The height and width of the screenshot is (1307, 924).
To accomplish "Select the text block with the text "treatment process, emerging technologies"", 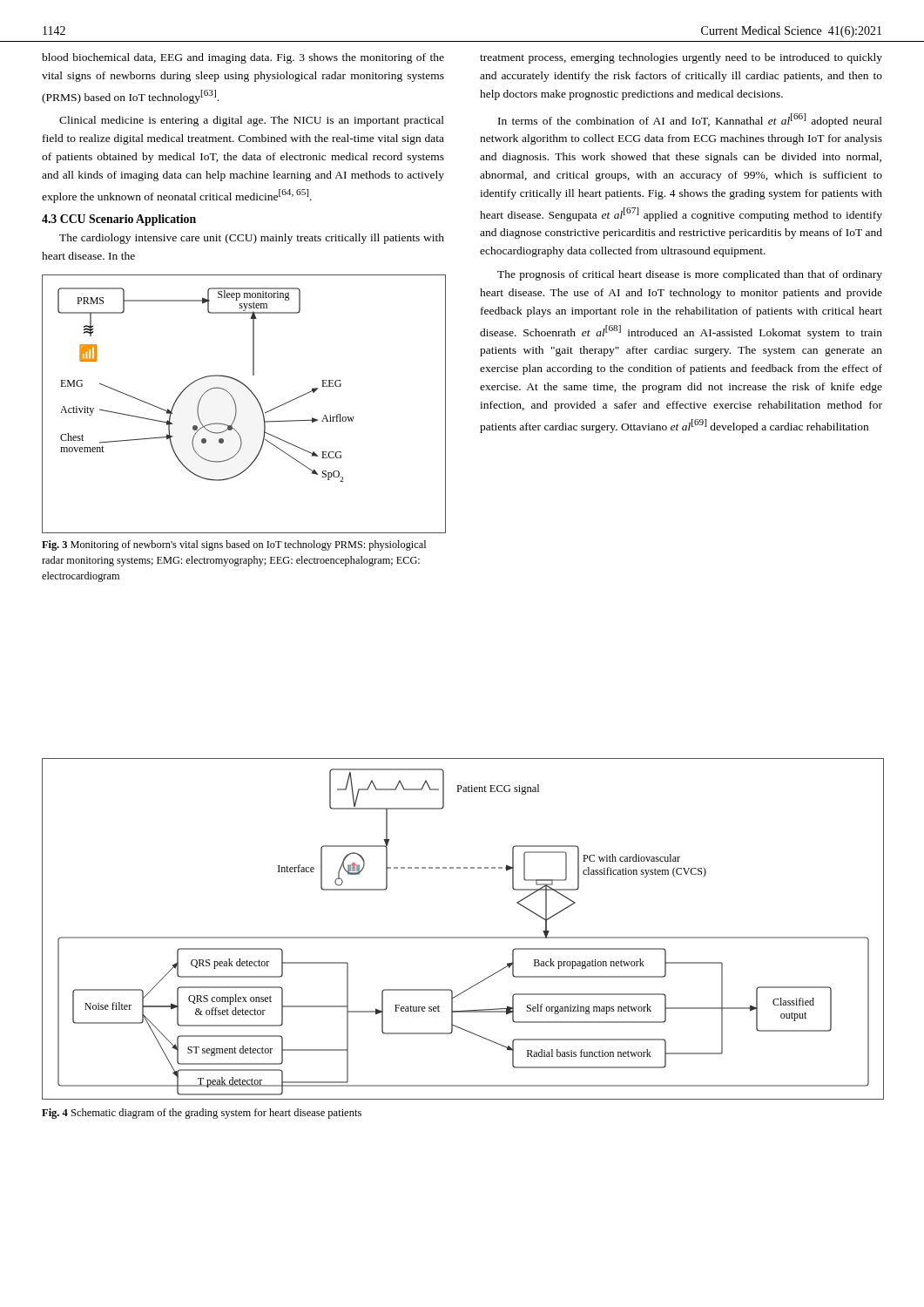I will (x=681, y=242).
